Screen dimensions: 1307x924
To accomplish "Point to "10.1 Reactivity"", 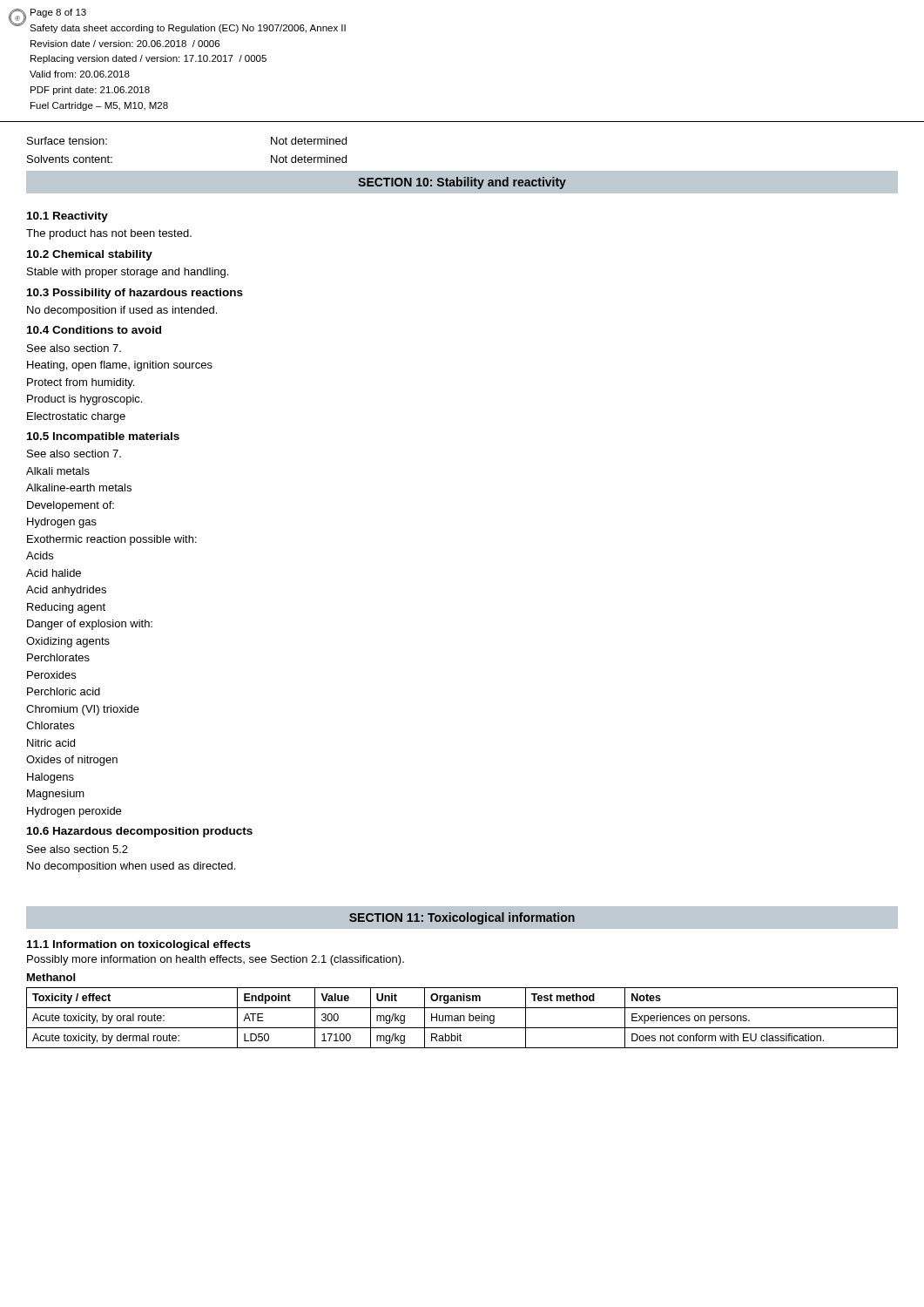I will (x=67, y=216).
